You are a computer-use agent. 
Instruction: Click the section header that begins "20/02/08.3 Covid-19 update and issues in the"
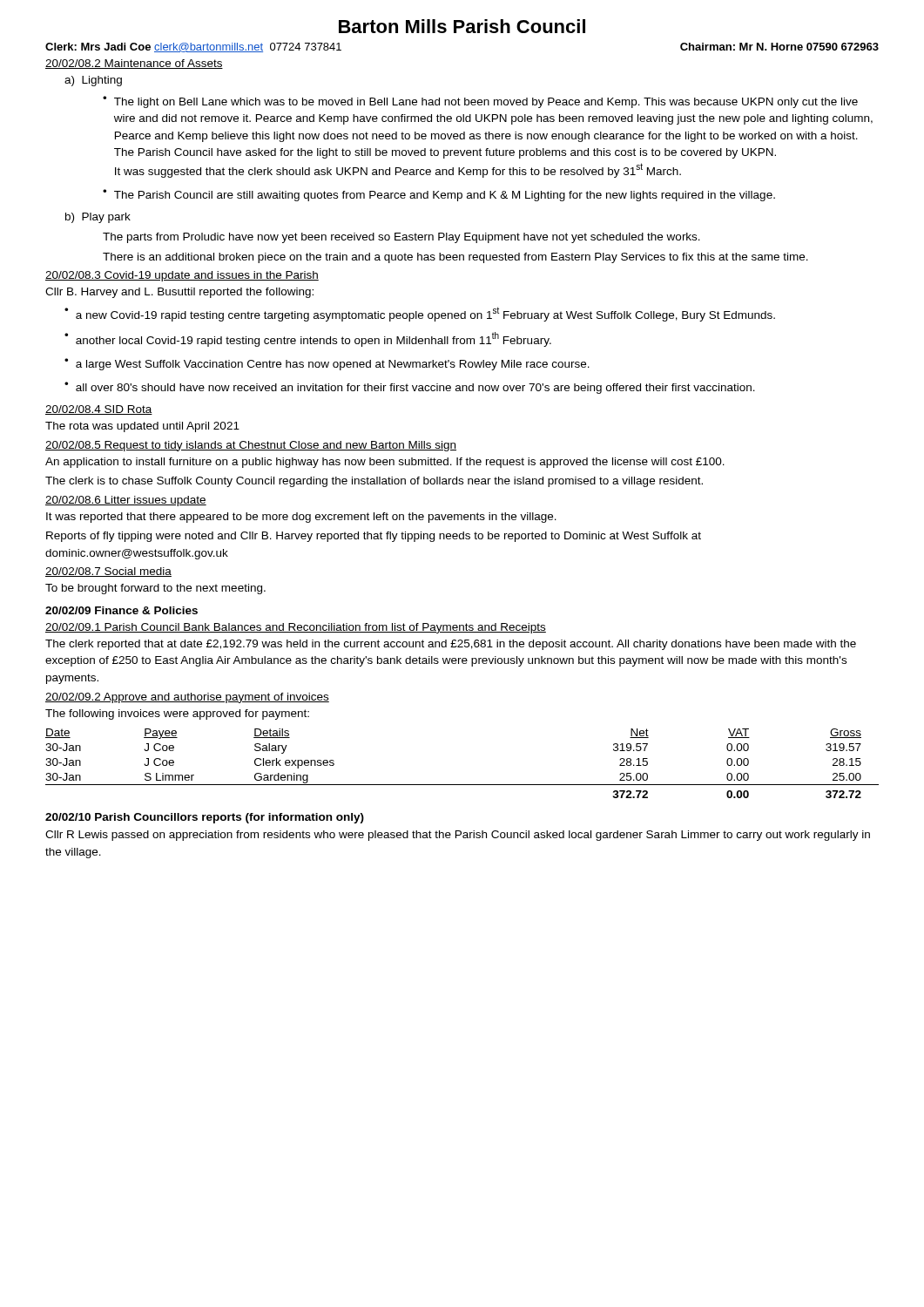[x=182, y=276]
